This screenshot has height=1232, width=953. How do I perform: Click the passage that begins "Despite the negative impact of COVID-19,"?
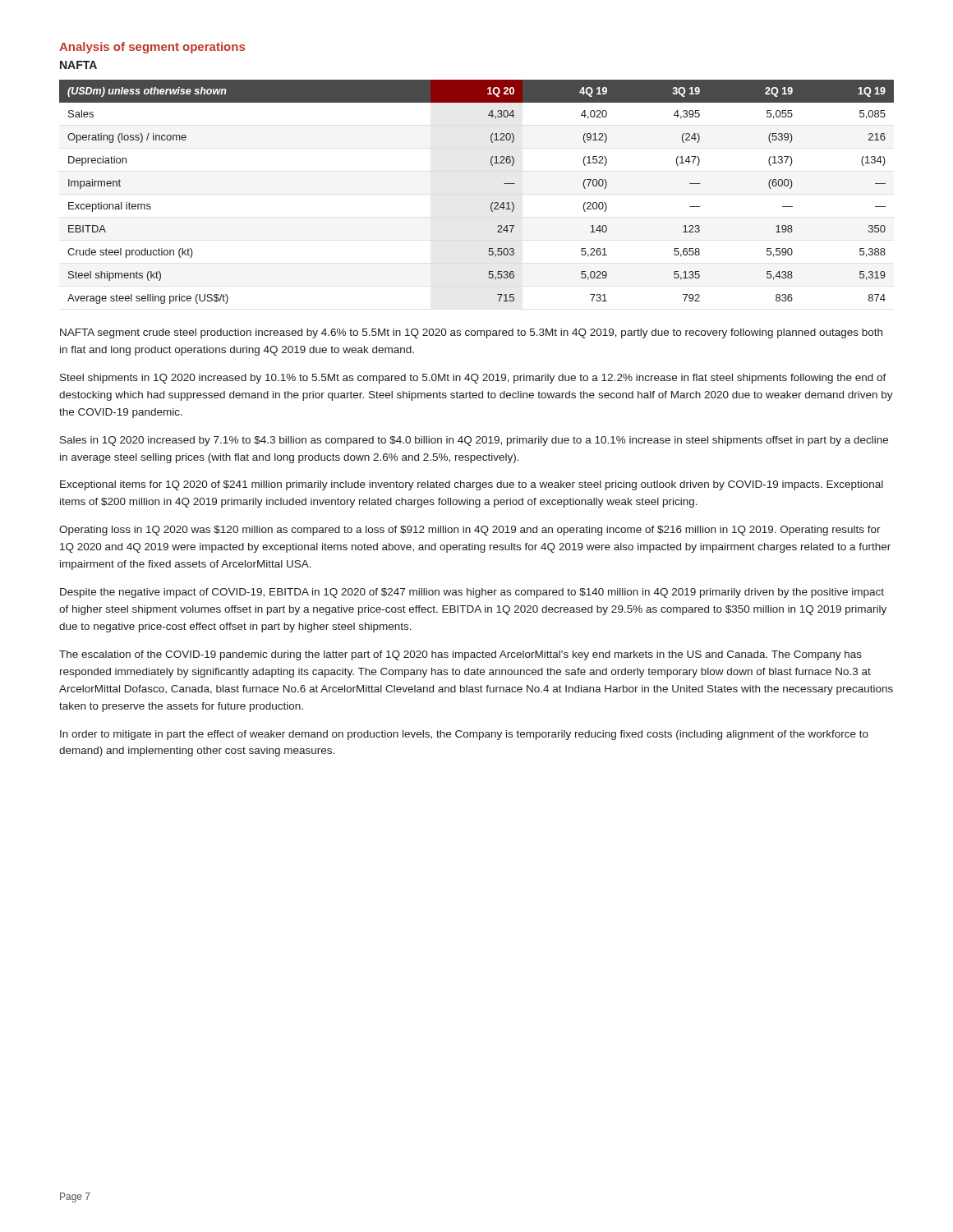coord(473,609)
